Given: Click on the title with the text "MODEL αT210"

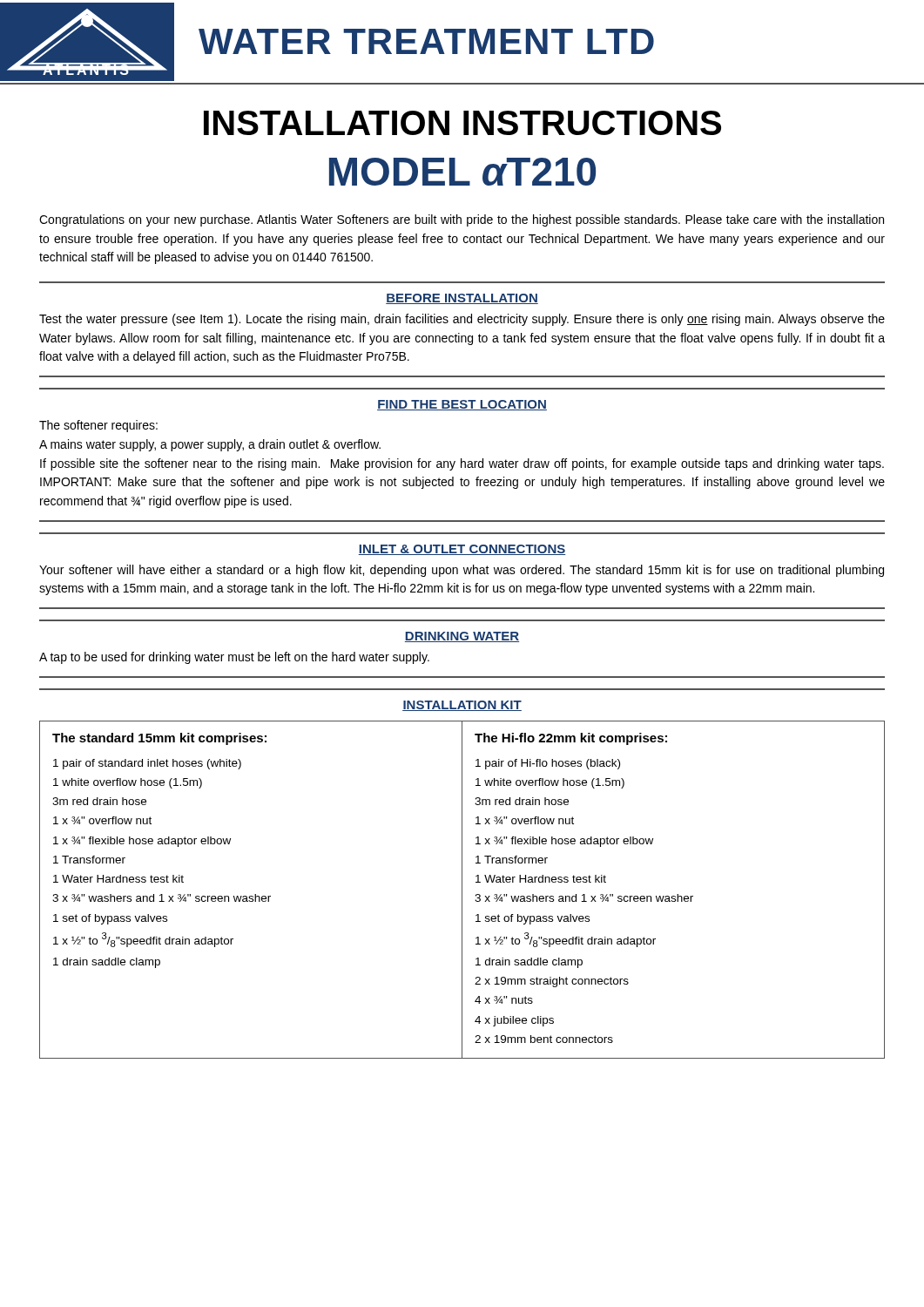Looking at the screenshot, I should (x=462, y=172).
